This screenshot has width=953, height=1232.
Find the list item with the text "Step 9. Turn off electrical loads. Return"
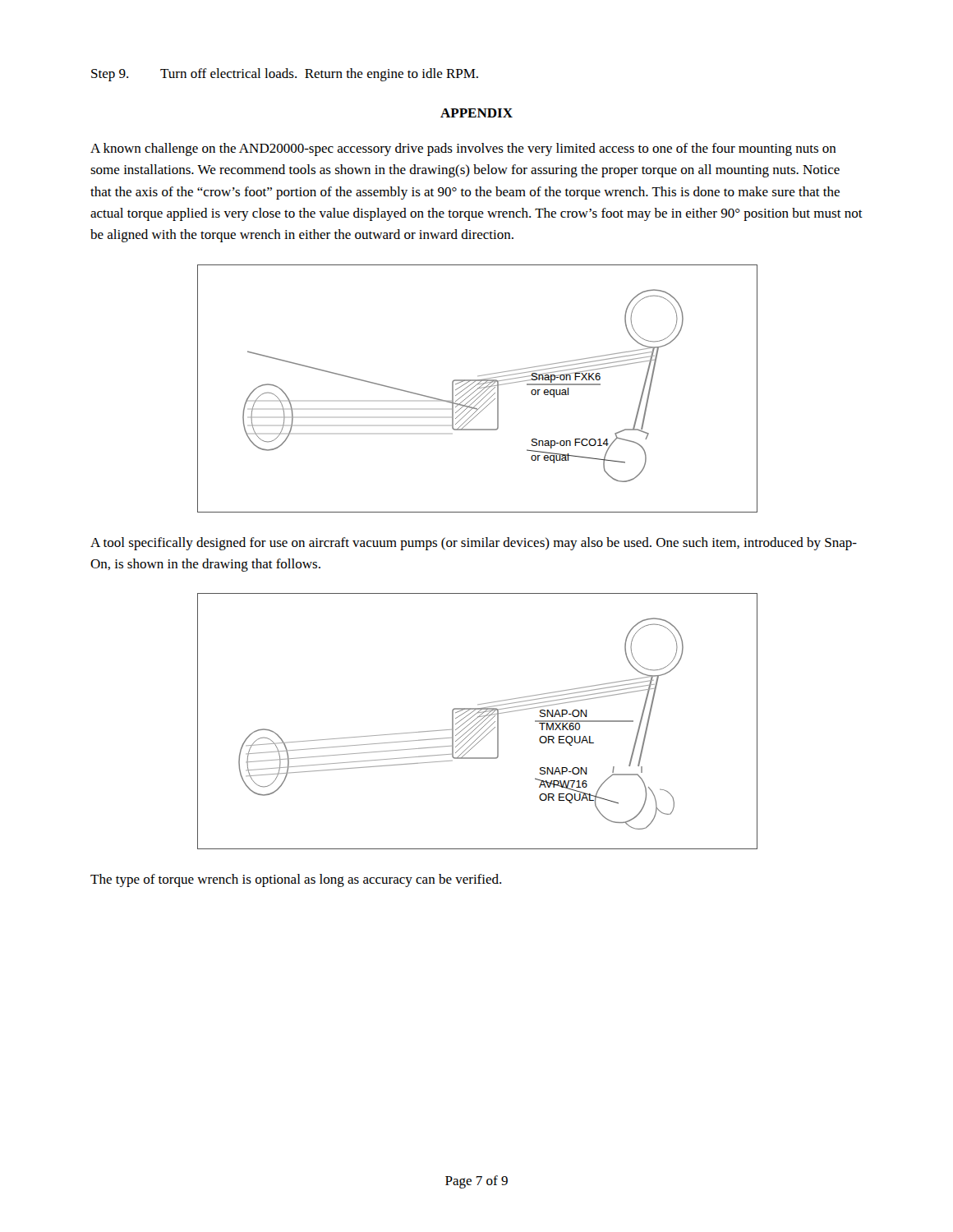pyautogui.click(x=285, y=74)
